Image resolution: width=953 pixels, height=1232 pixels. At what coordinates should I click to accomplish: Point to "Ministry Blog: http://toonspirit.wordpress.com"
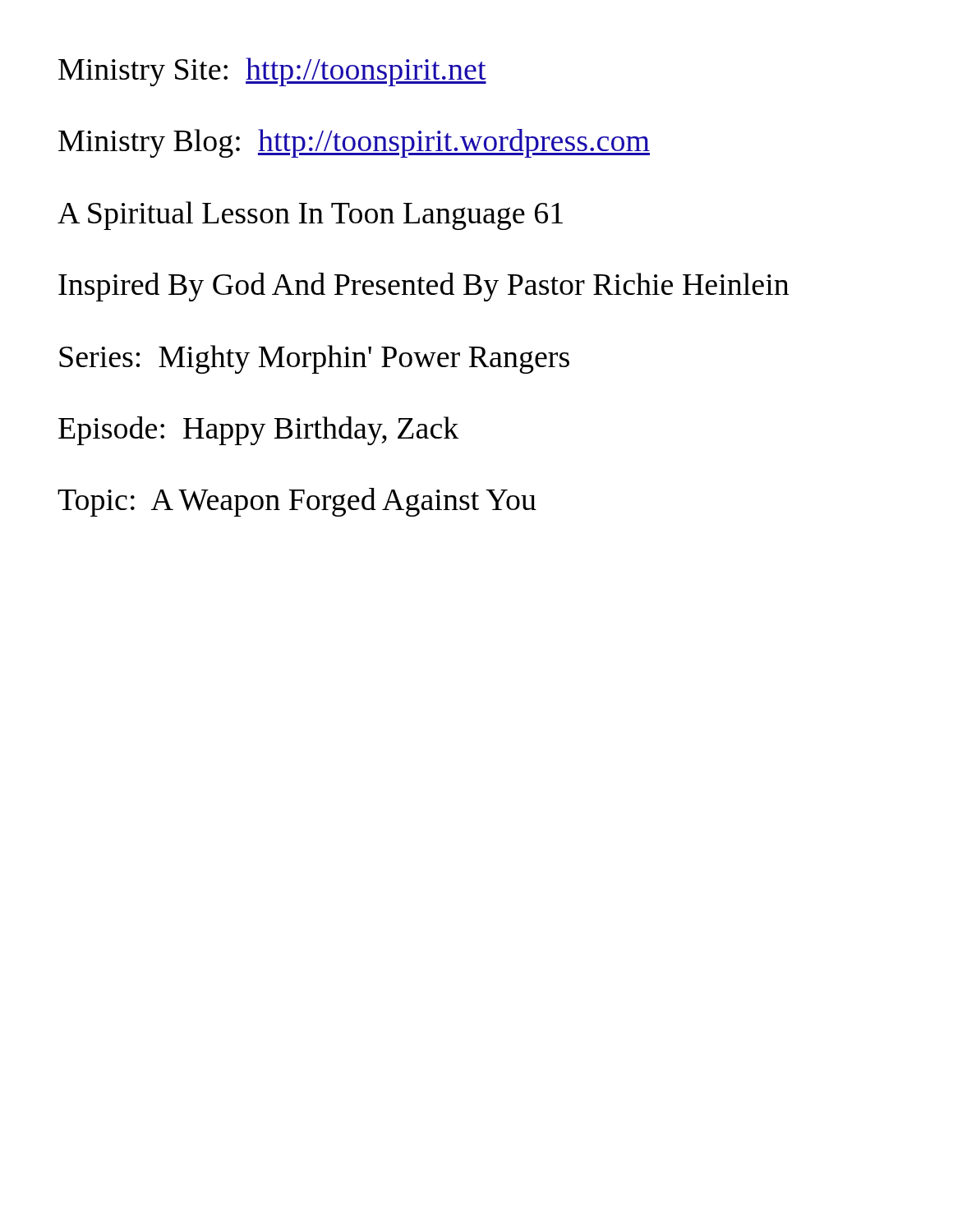354,141
